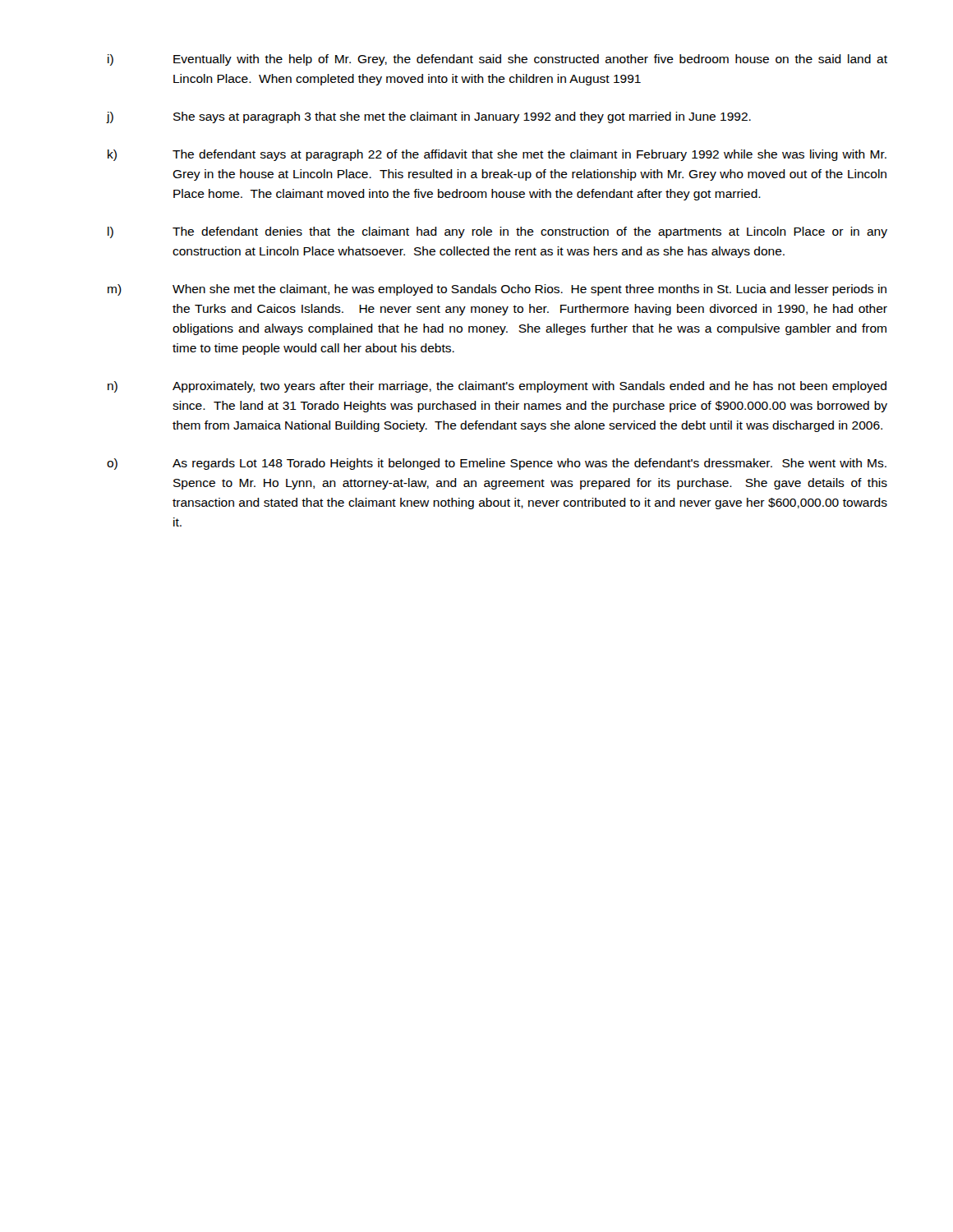Find the block on this page that starts "l) The defendant"

(x=497, y=242)
